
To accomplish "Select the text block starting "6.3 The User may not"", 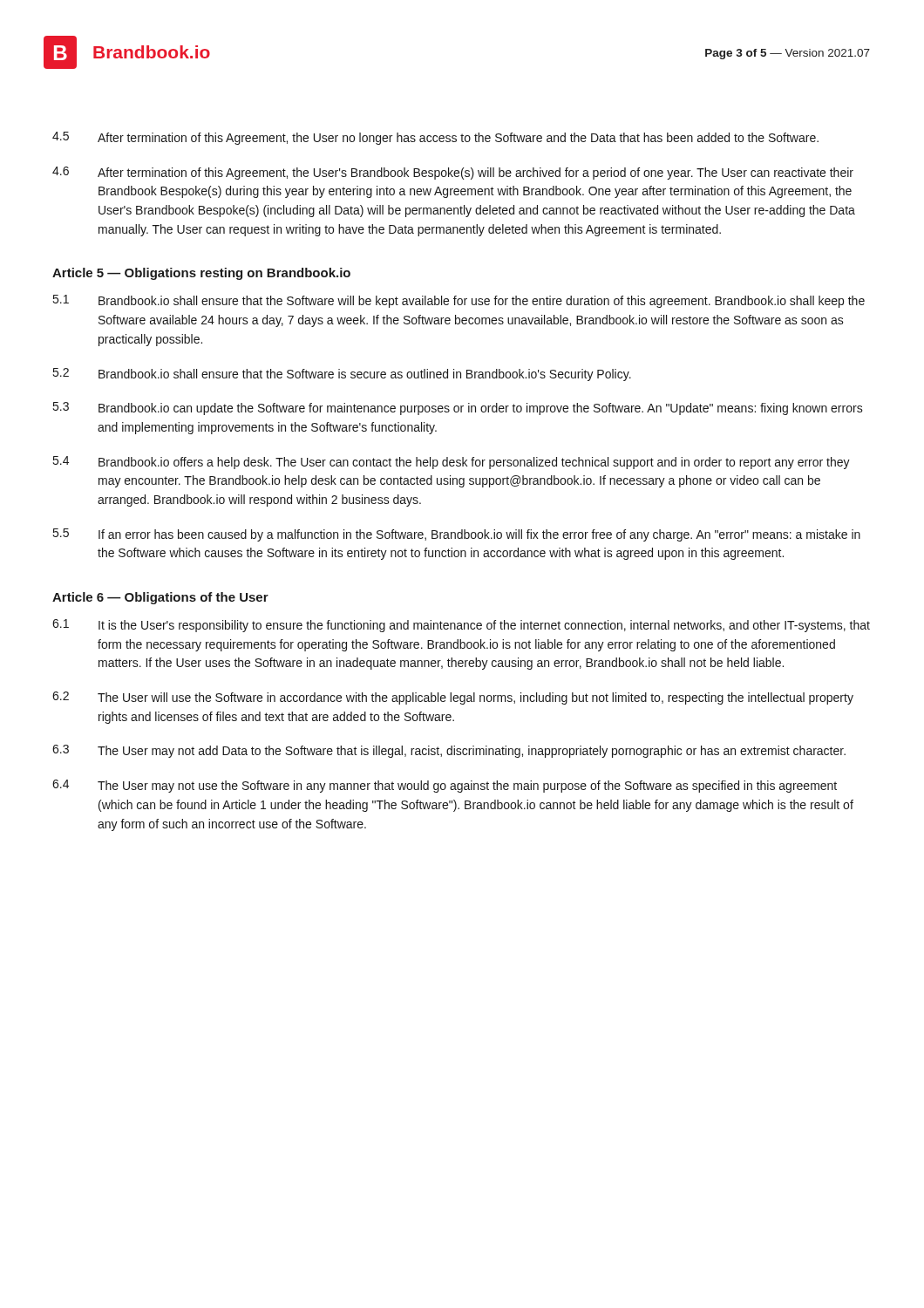I will (462, 752).
